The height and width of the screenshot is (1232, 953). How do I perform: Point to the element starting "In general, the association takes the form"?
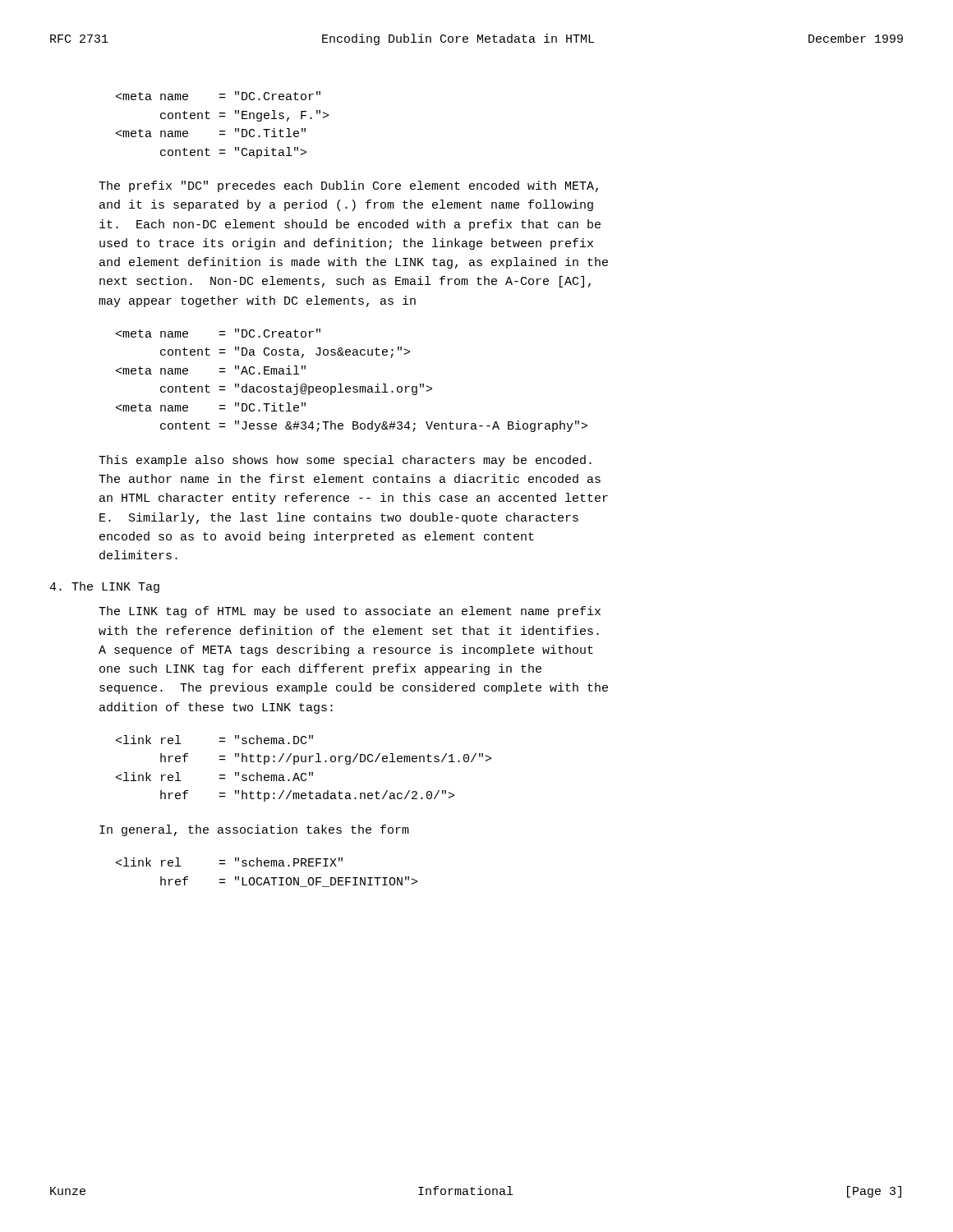(x=254, y=830)
